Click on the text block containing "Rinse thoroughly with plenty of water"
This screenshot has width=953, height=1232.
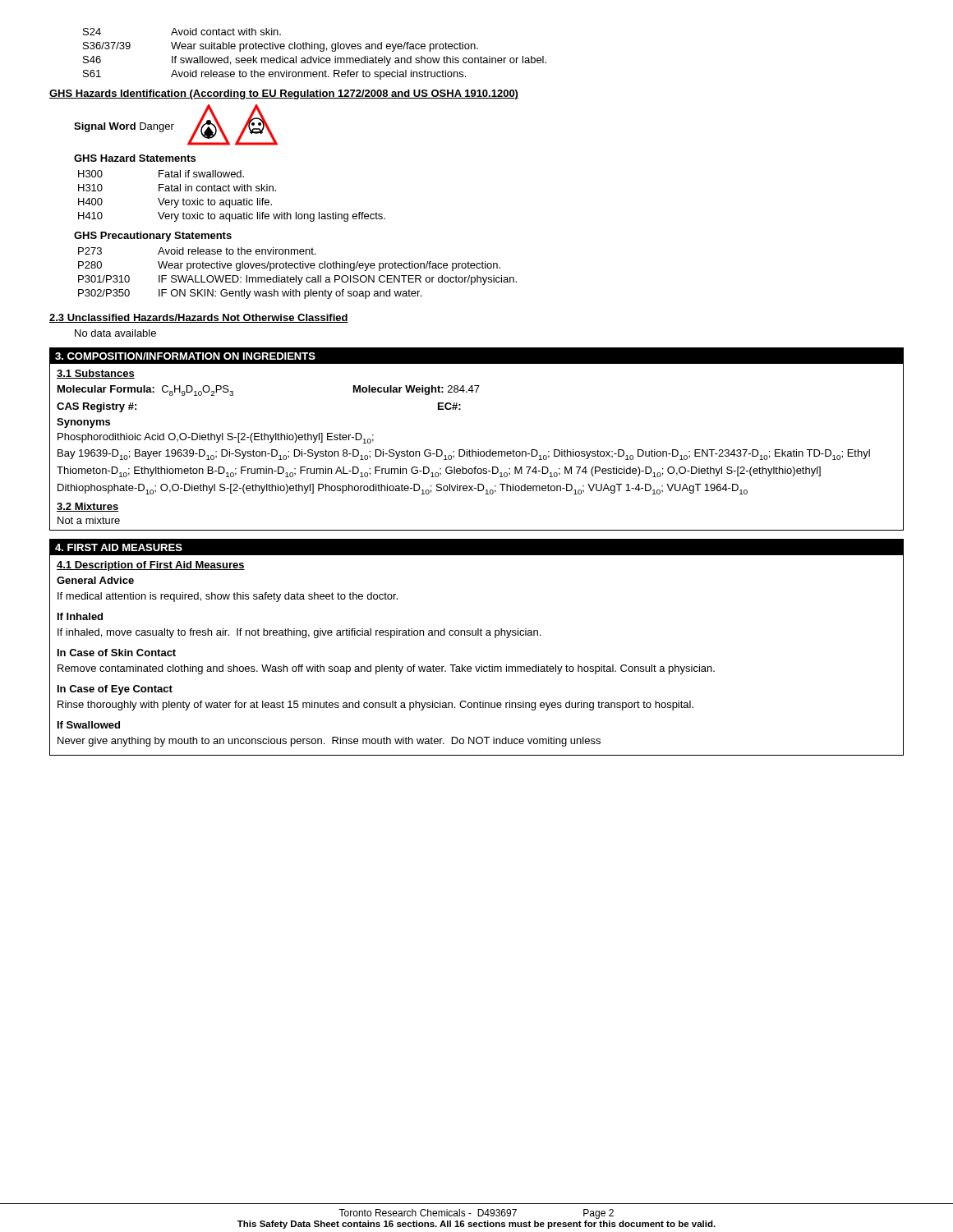375,704
